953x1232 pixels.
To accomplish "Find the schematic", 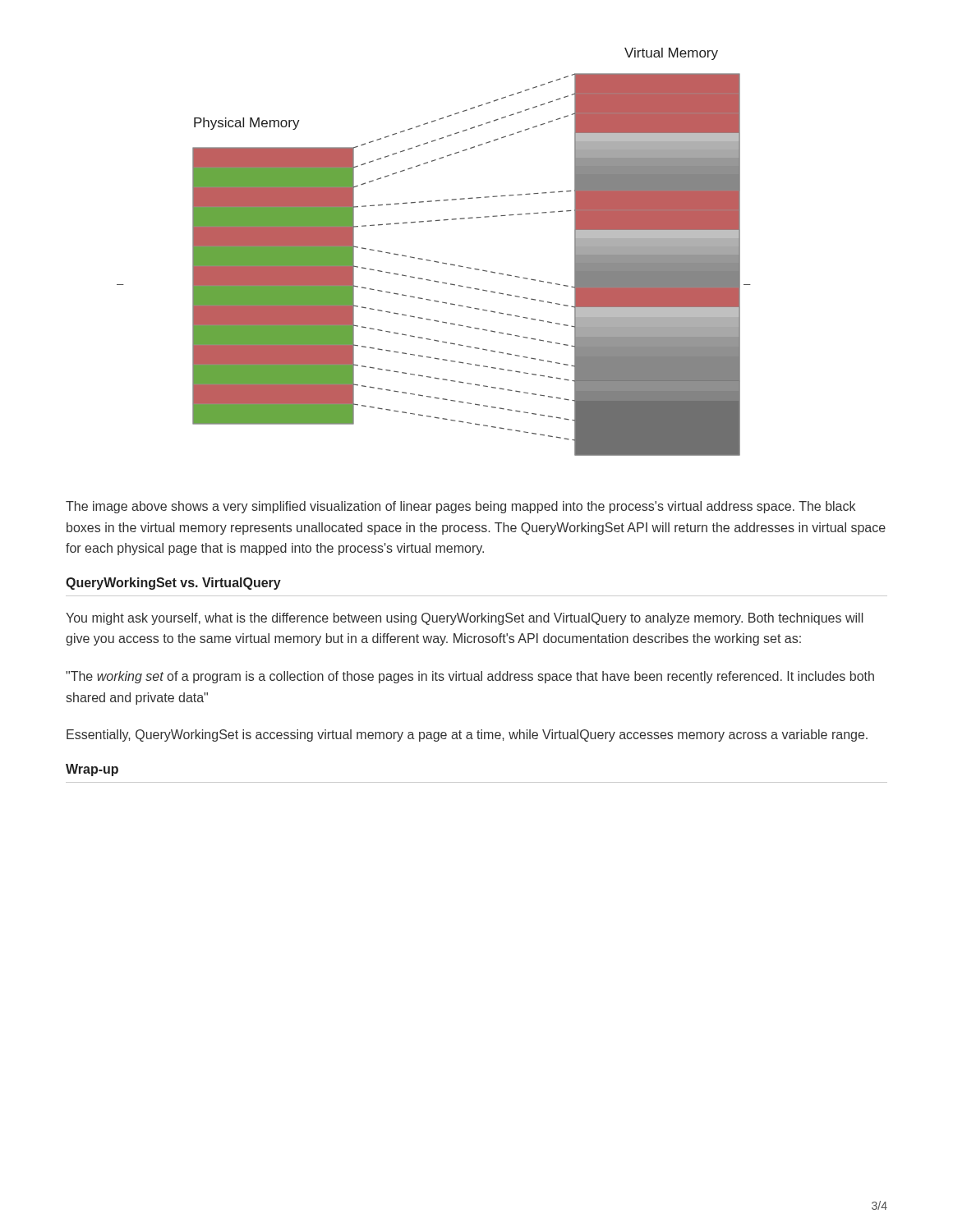I will click(x=476, y=252).
